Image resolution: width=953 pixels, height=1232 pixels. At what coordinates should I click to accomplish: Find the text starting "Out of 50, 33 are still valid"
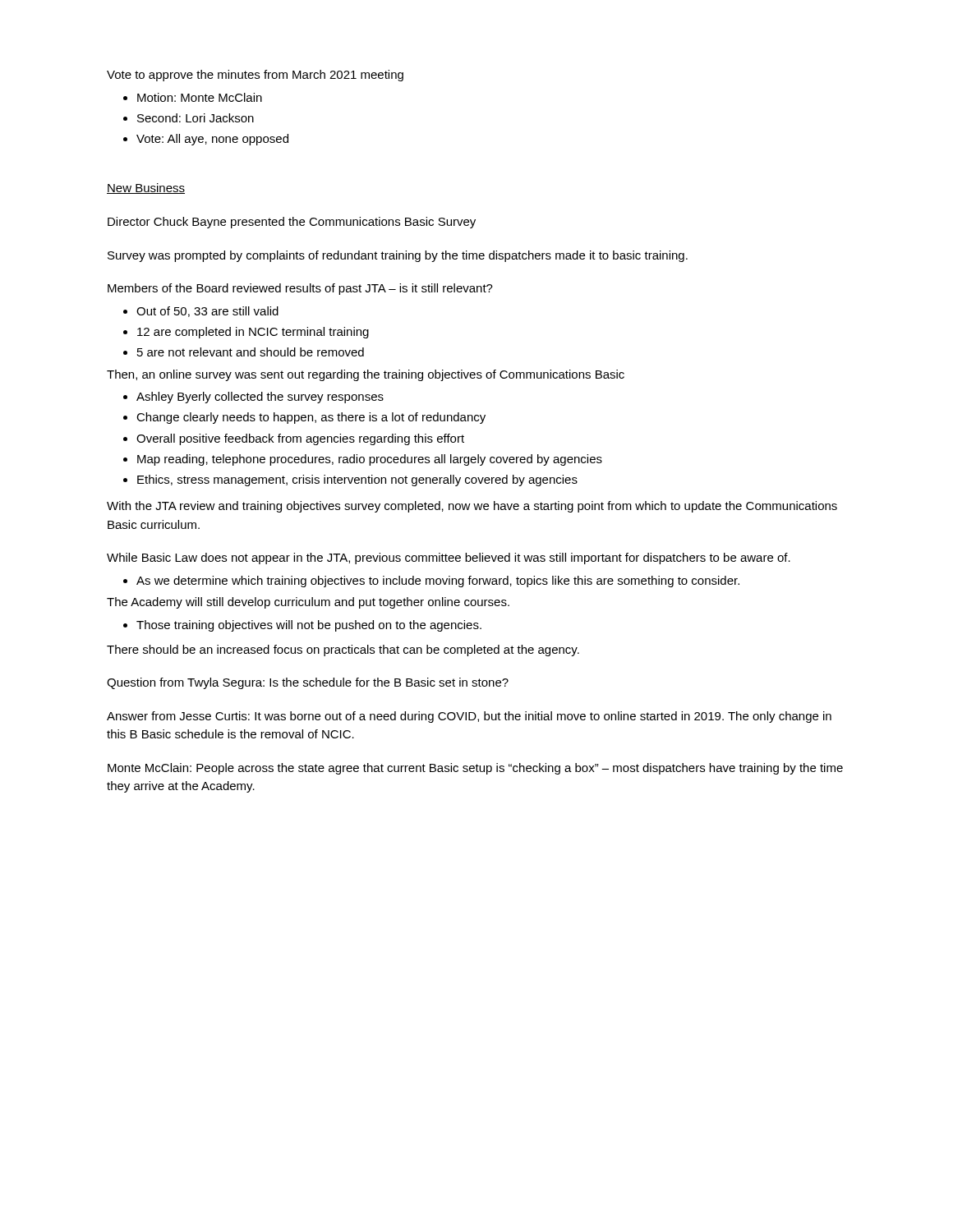[208, 311]
